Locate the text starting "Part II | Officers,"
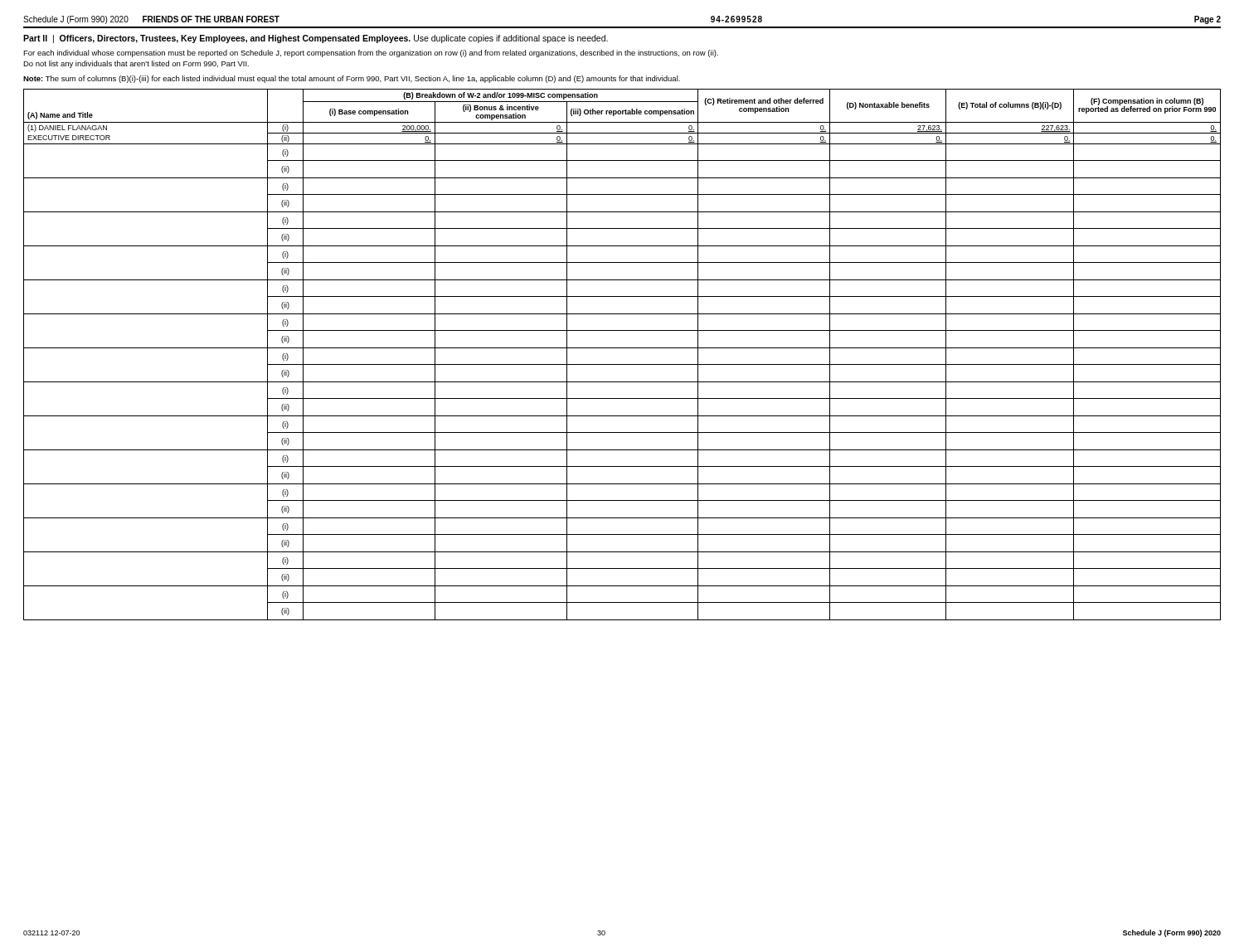1244x952 pixels. [316, 38]
